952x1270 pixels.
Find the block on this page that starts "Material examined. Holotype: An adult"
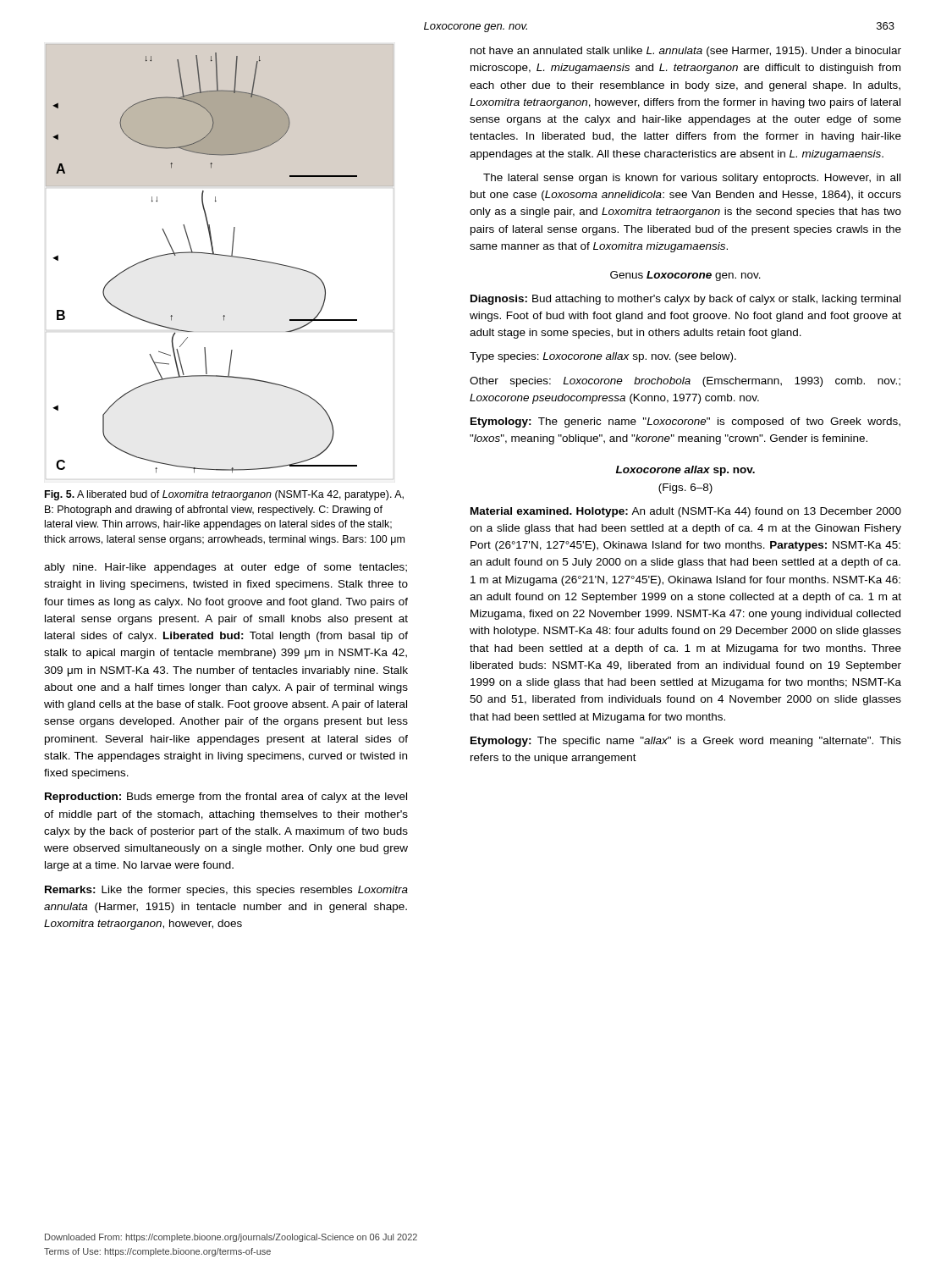[685, 635]
